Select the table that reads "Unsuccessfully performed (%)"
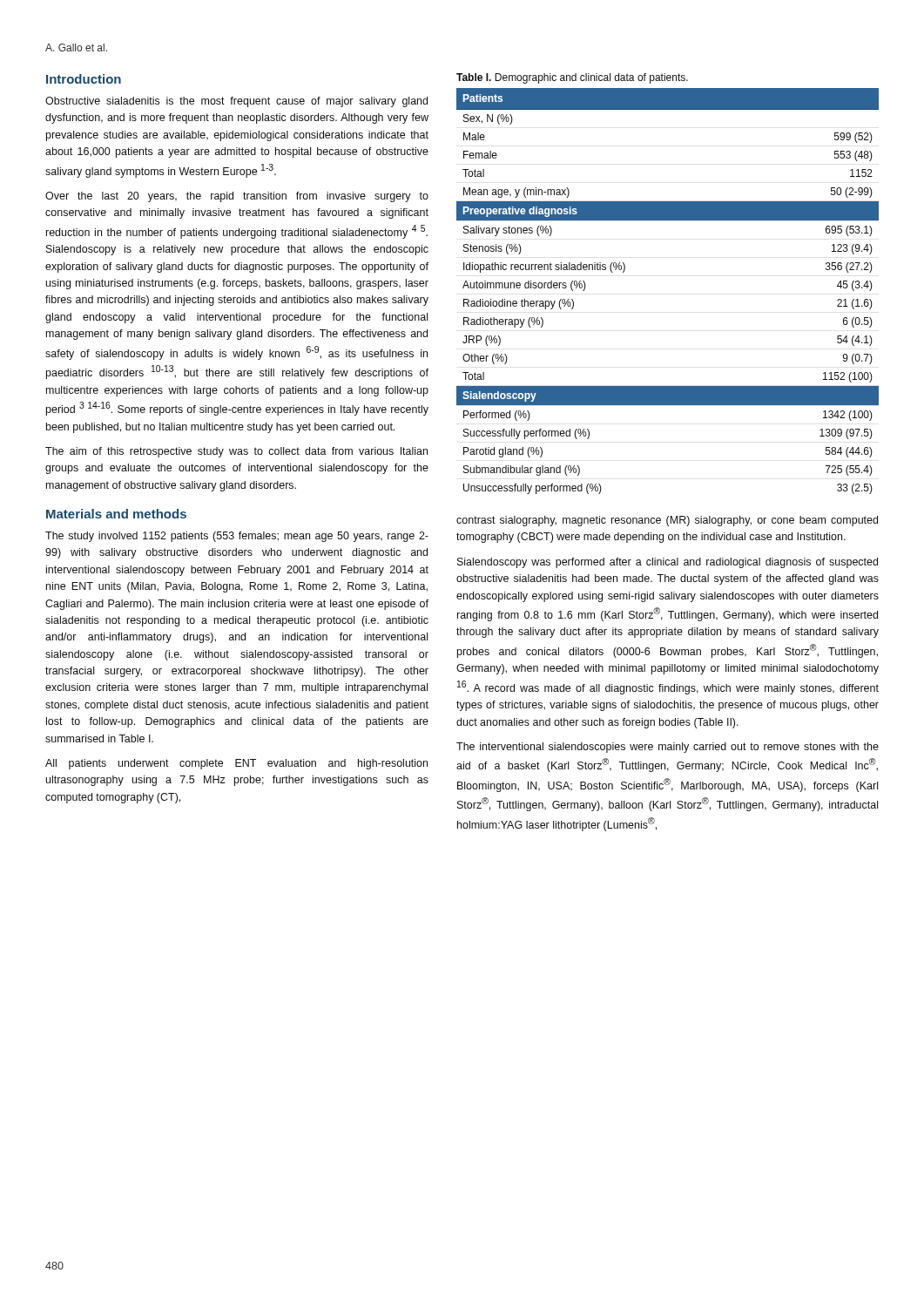Viewport: 924px width, 1307px height. point(668,292)
